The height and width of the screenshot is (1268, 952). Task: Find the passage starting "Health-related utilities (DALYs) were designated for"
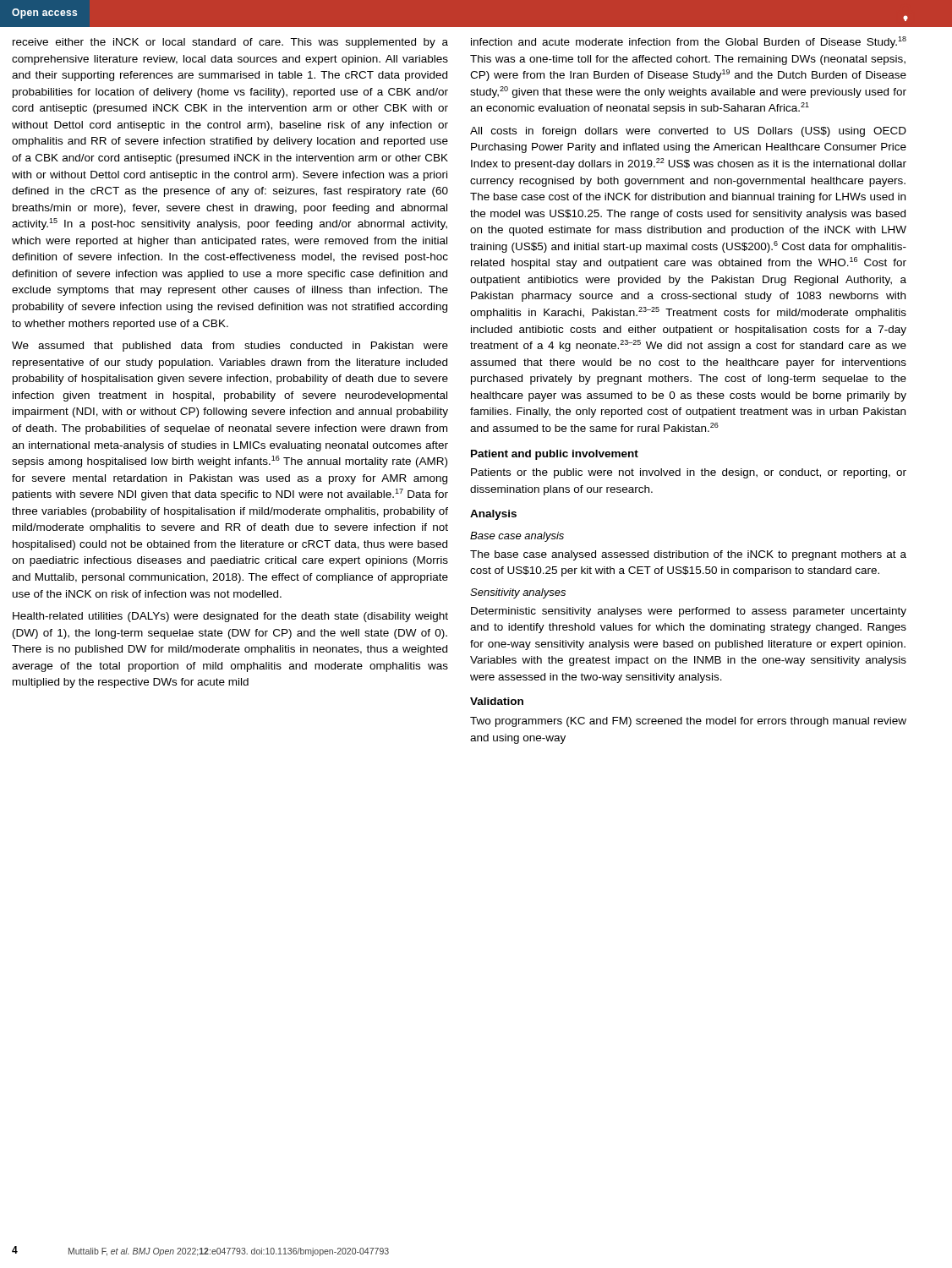tap(230, 649)
